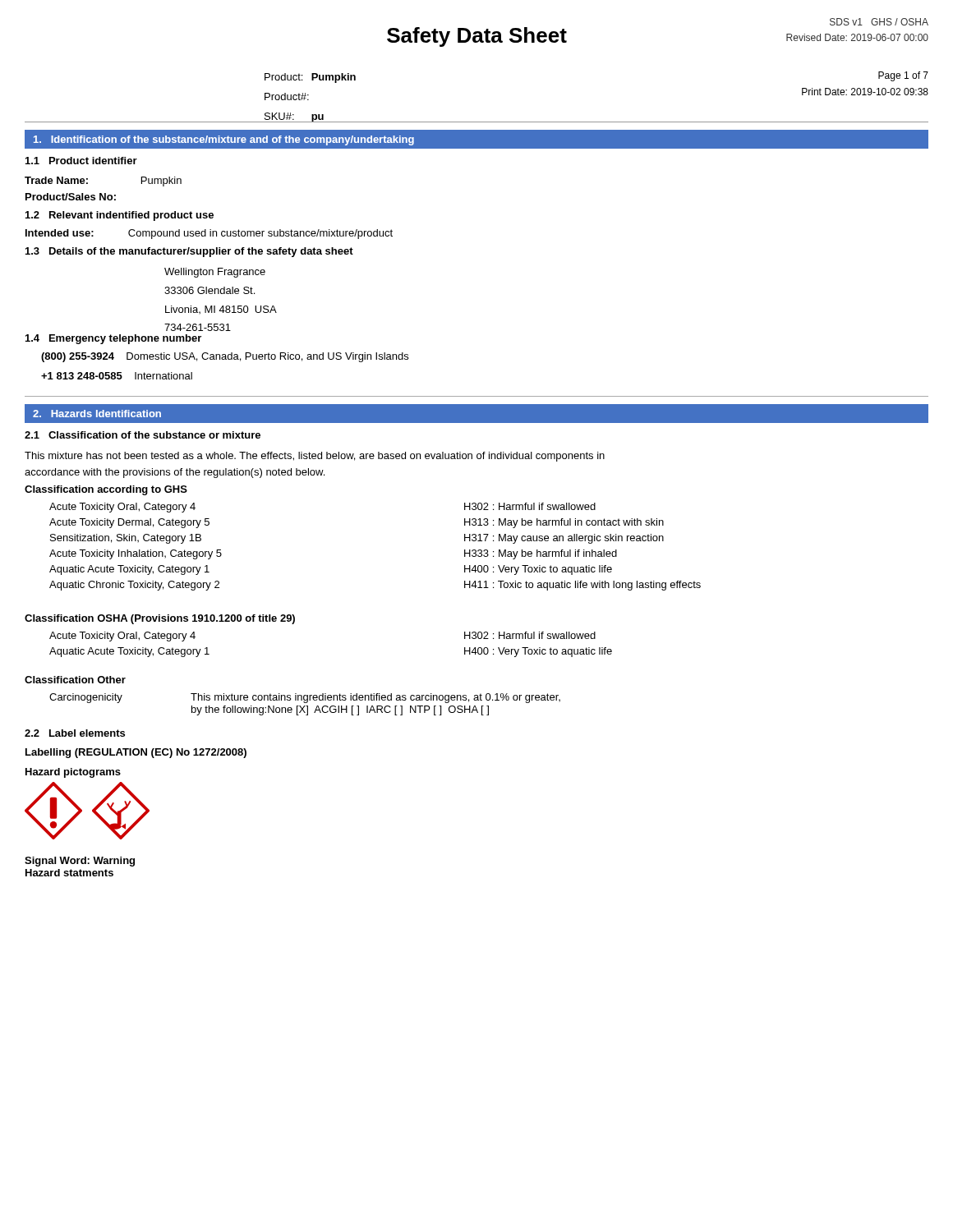Screen dimensions: 1232x953
Task: Find "Signal Word: Warning Hazard statments" on this page
Action: pos(80,866)
